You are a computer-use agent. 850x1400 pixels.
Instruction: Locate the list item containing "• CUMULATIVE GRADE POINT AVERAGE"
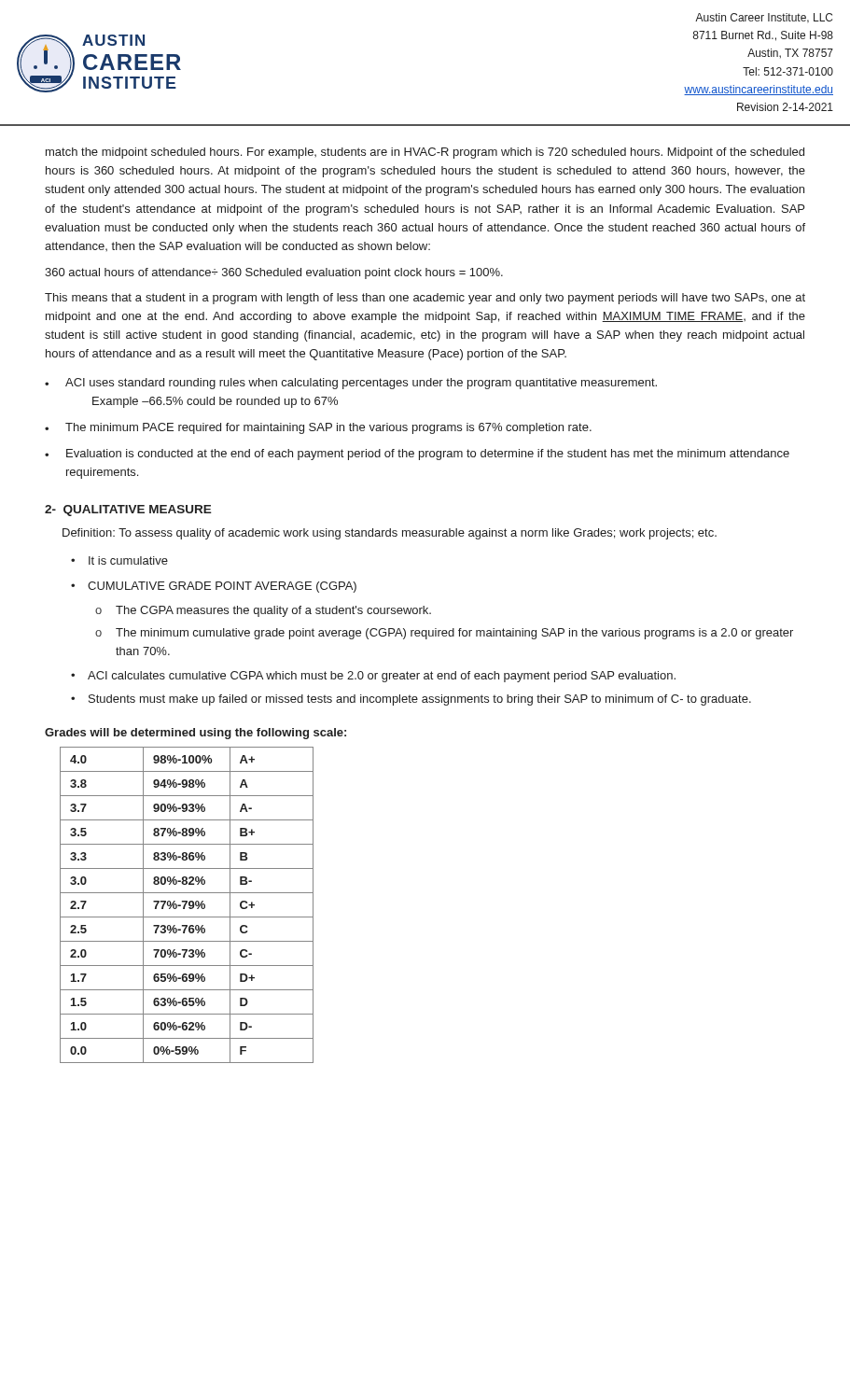click(214, 586)
